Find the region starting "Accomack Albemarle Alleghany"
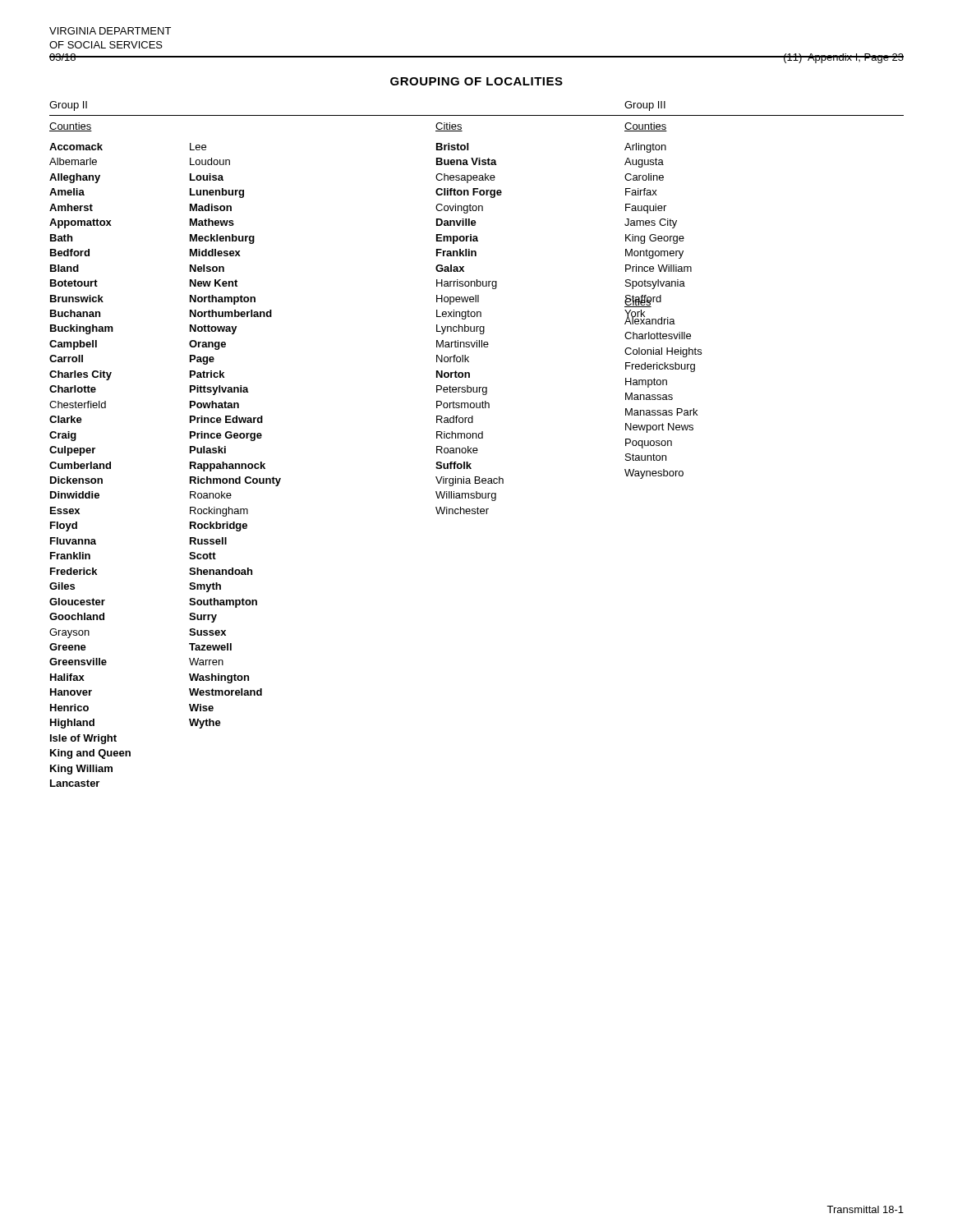The image size is (953, 1232). pyautogui.click(x=90, y=465)
